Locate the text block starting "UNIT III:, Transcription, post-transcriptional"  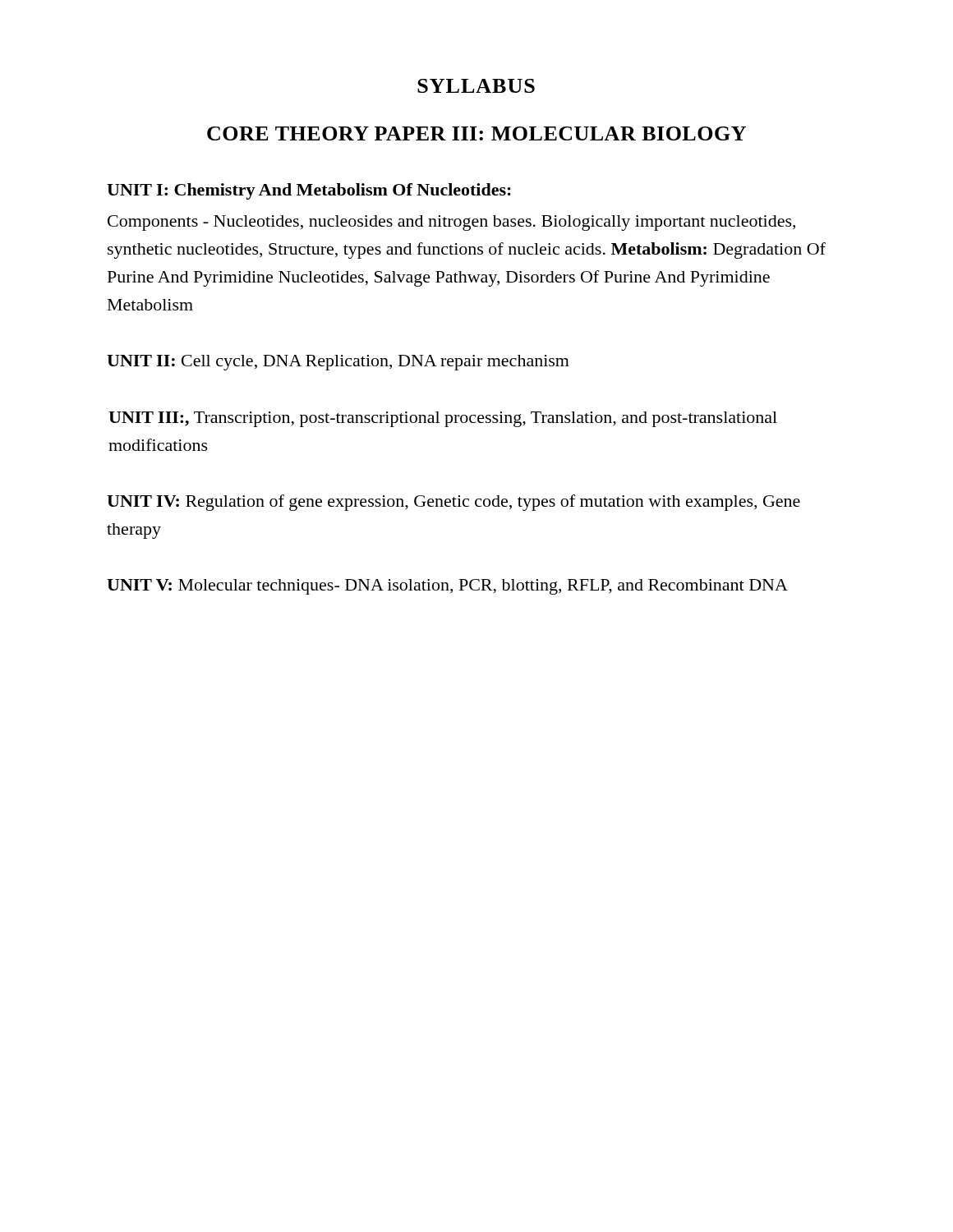coord(477,431)
